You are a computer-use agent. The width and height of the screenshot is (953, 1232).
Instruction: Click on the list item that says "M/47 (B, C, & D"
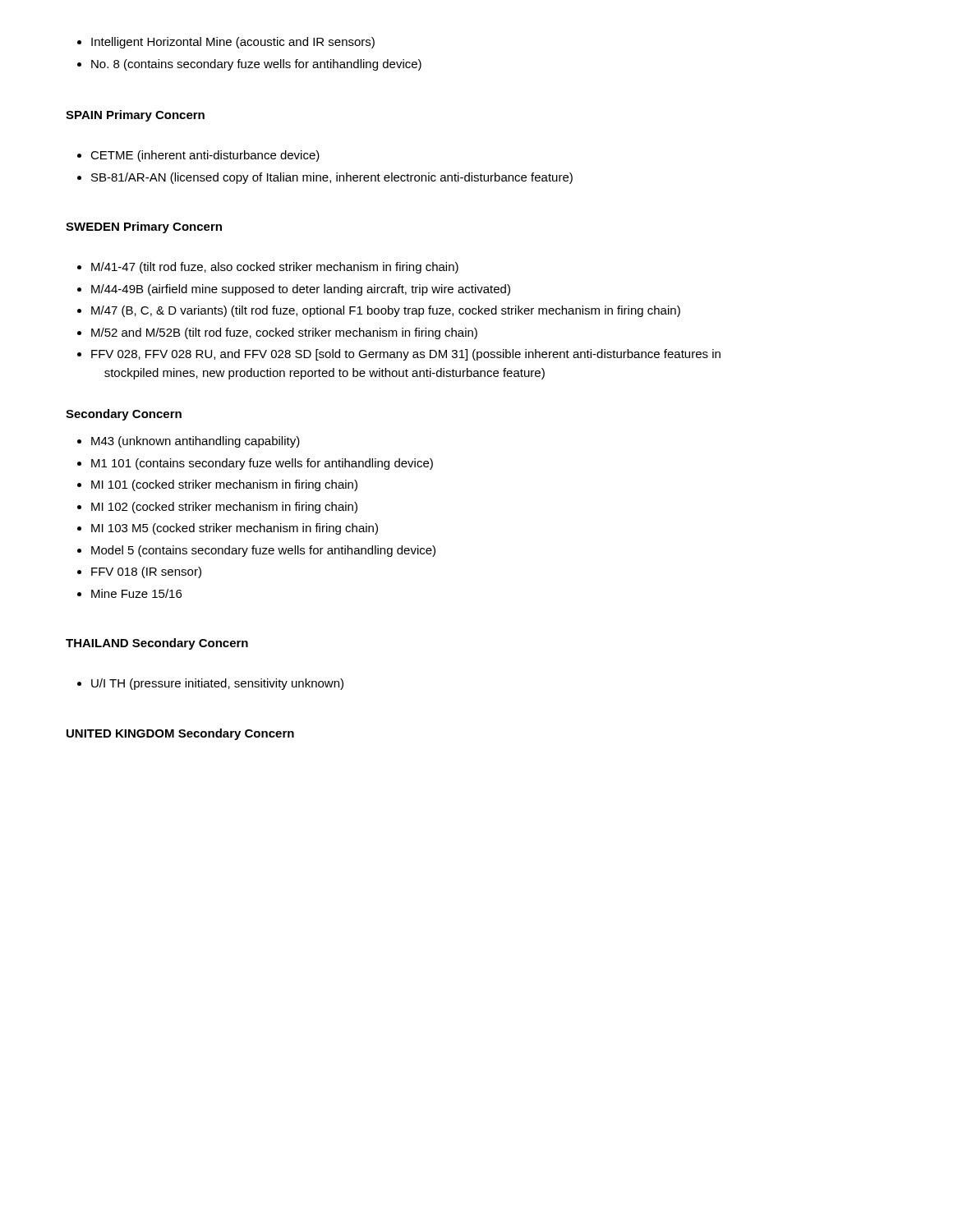(476, 311)
